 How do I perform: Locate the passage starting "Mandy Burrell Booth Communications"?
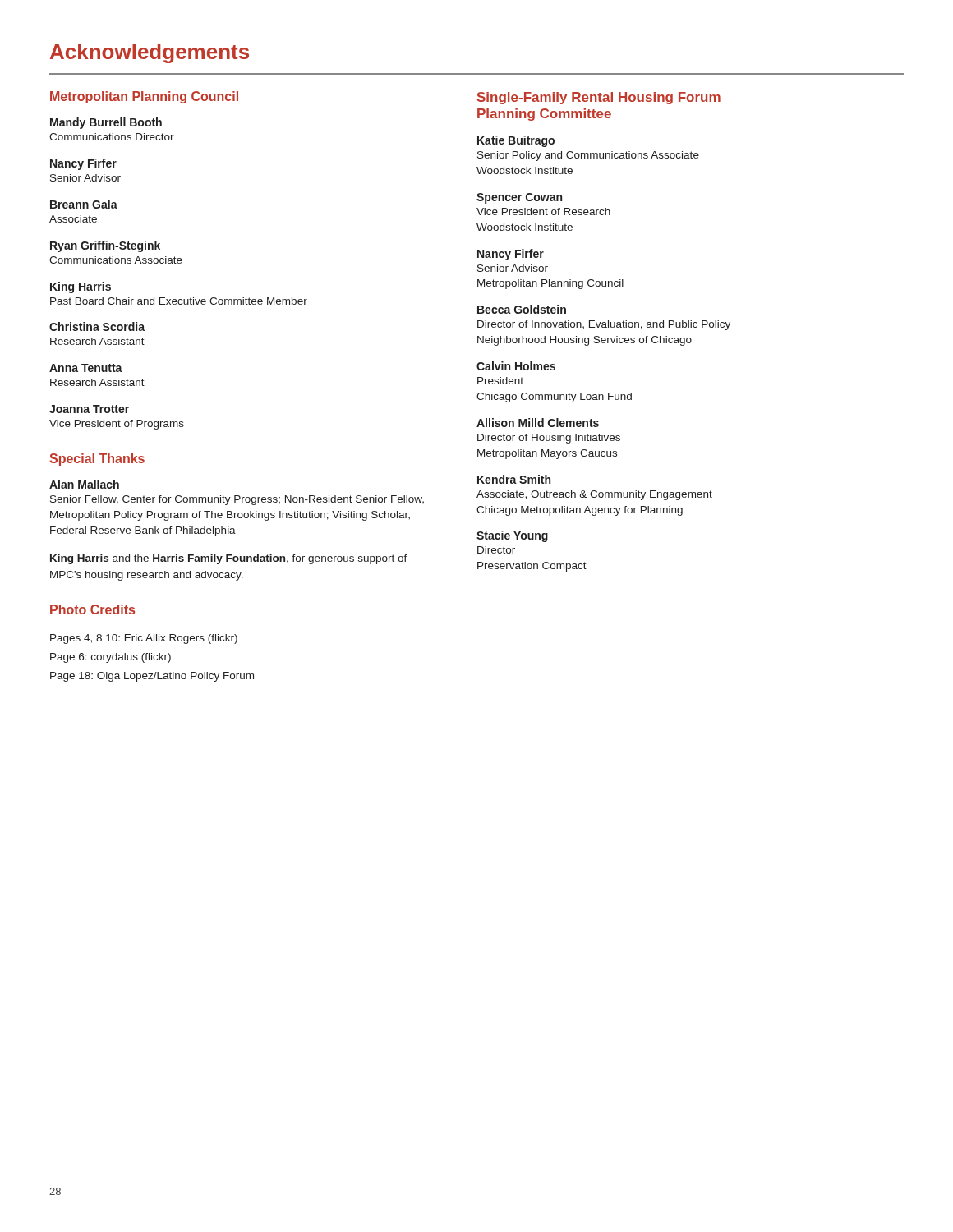tap(106, 123)
